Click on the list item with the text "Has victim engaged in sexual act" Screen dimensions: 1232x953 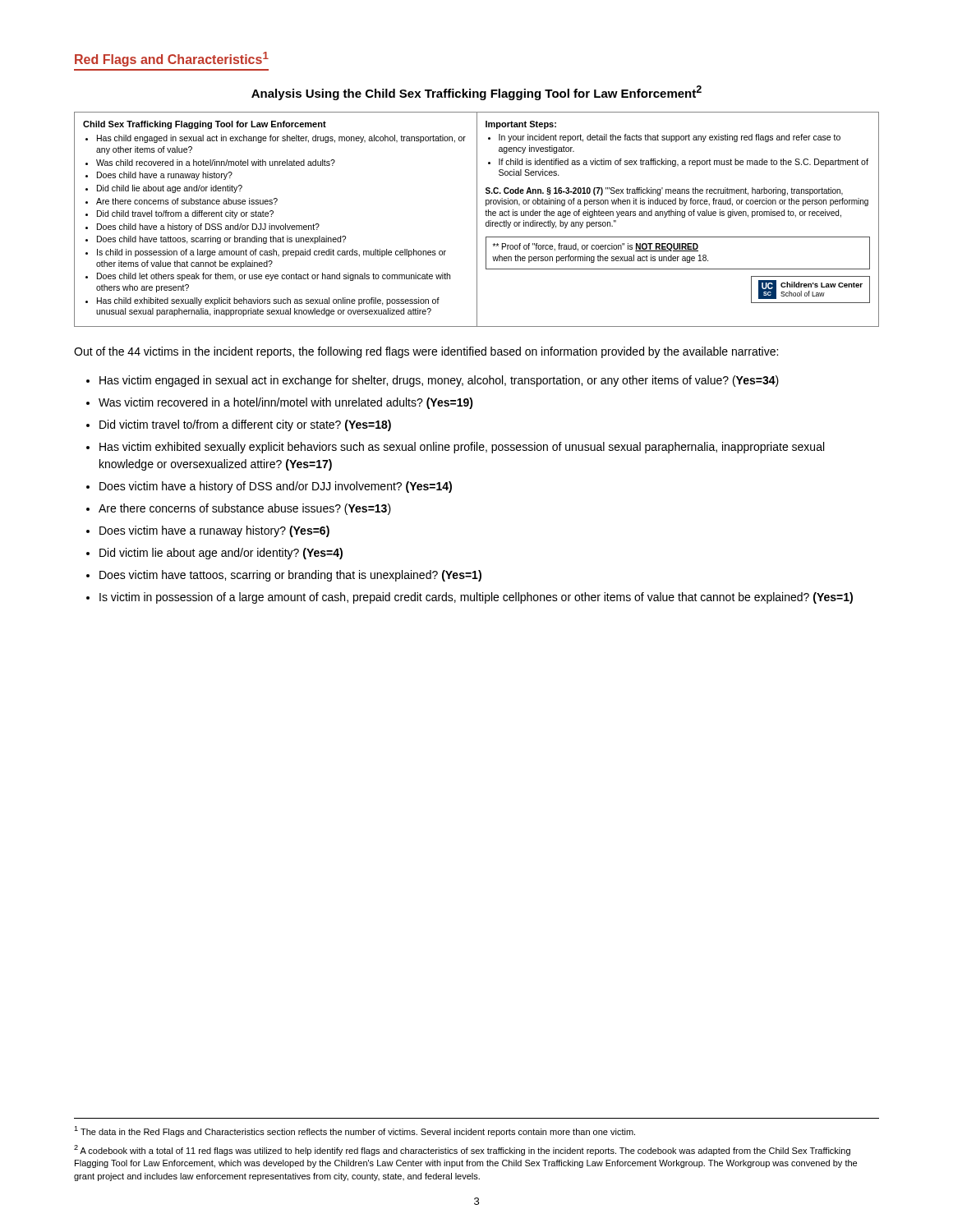pyautogui.click(x=489, y=381)
